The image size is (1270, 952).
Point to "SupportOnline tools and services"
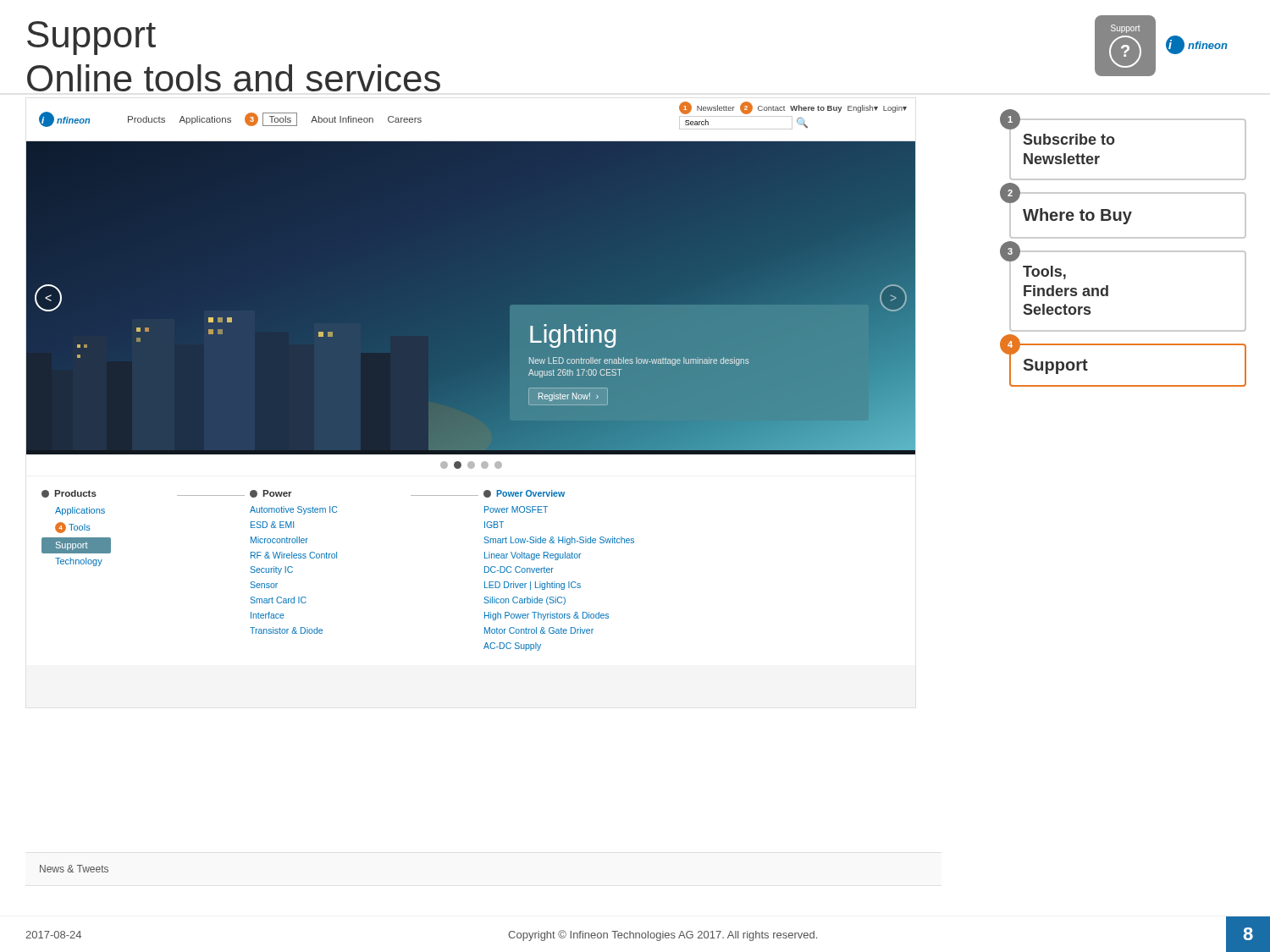pyautogui.click(x=233, y=57)
